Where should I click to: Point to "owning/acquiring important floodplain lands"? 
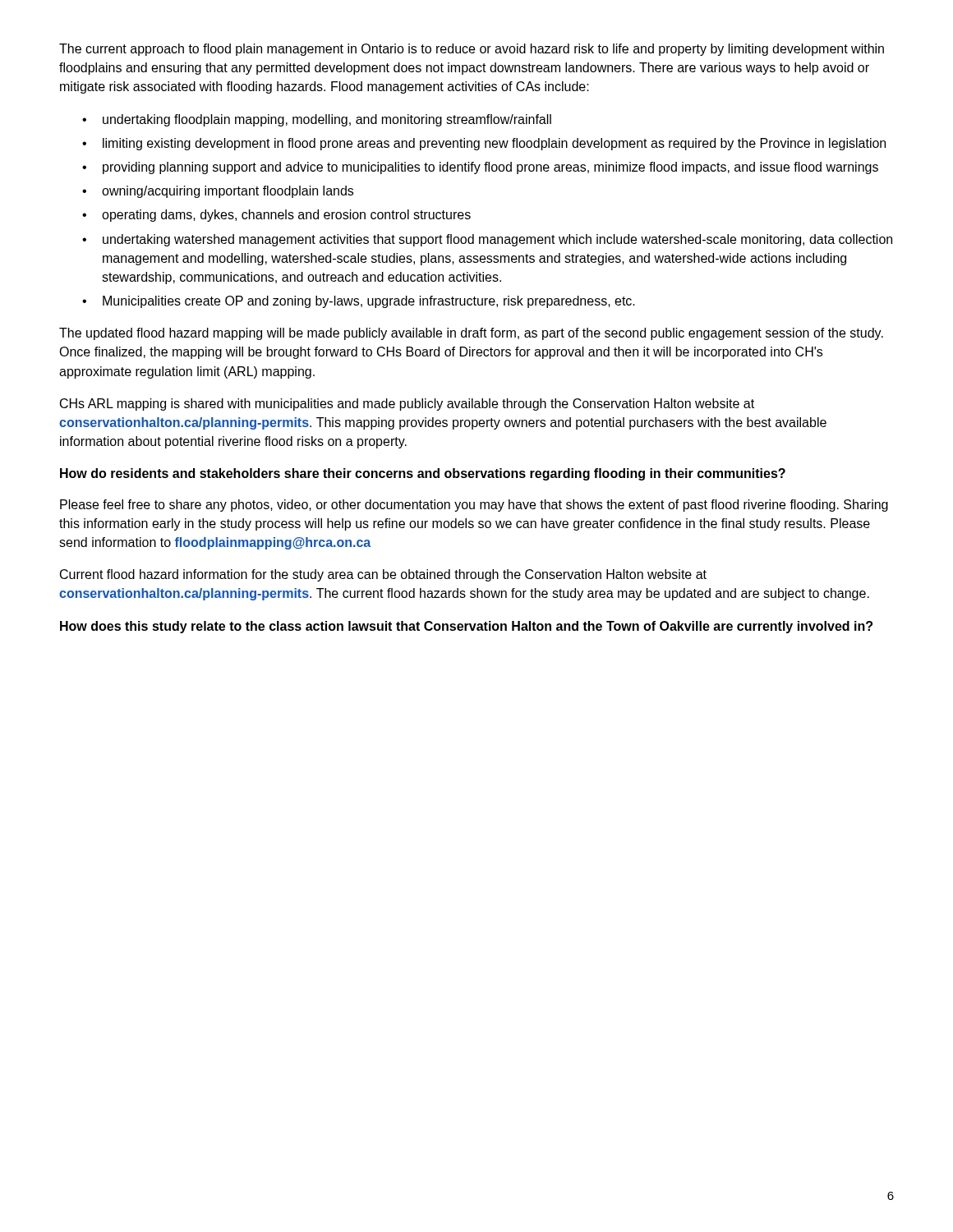tap(228, 191)
